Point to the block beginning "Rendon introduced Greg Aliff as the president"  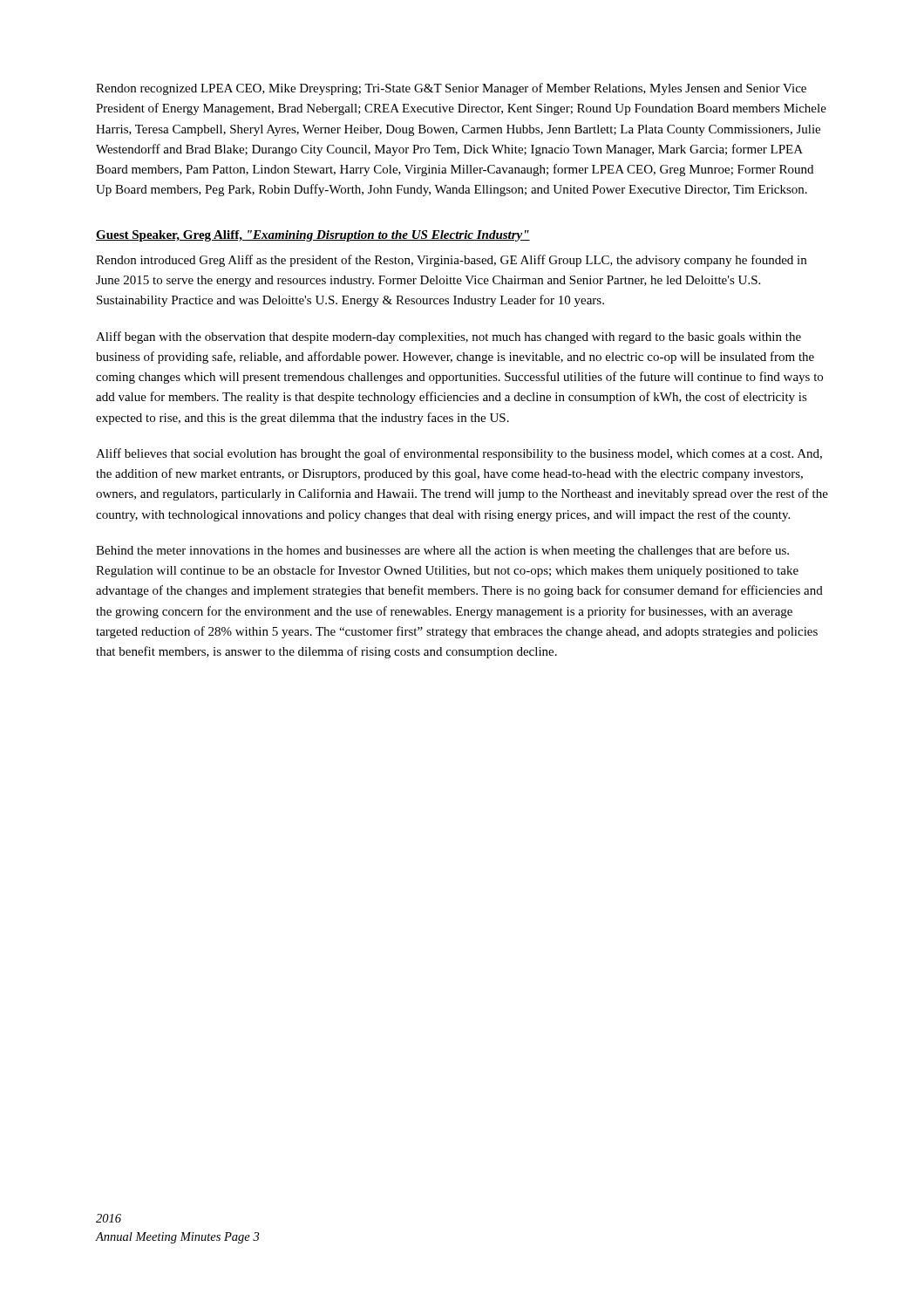(x=451, y=280)
